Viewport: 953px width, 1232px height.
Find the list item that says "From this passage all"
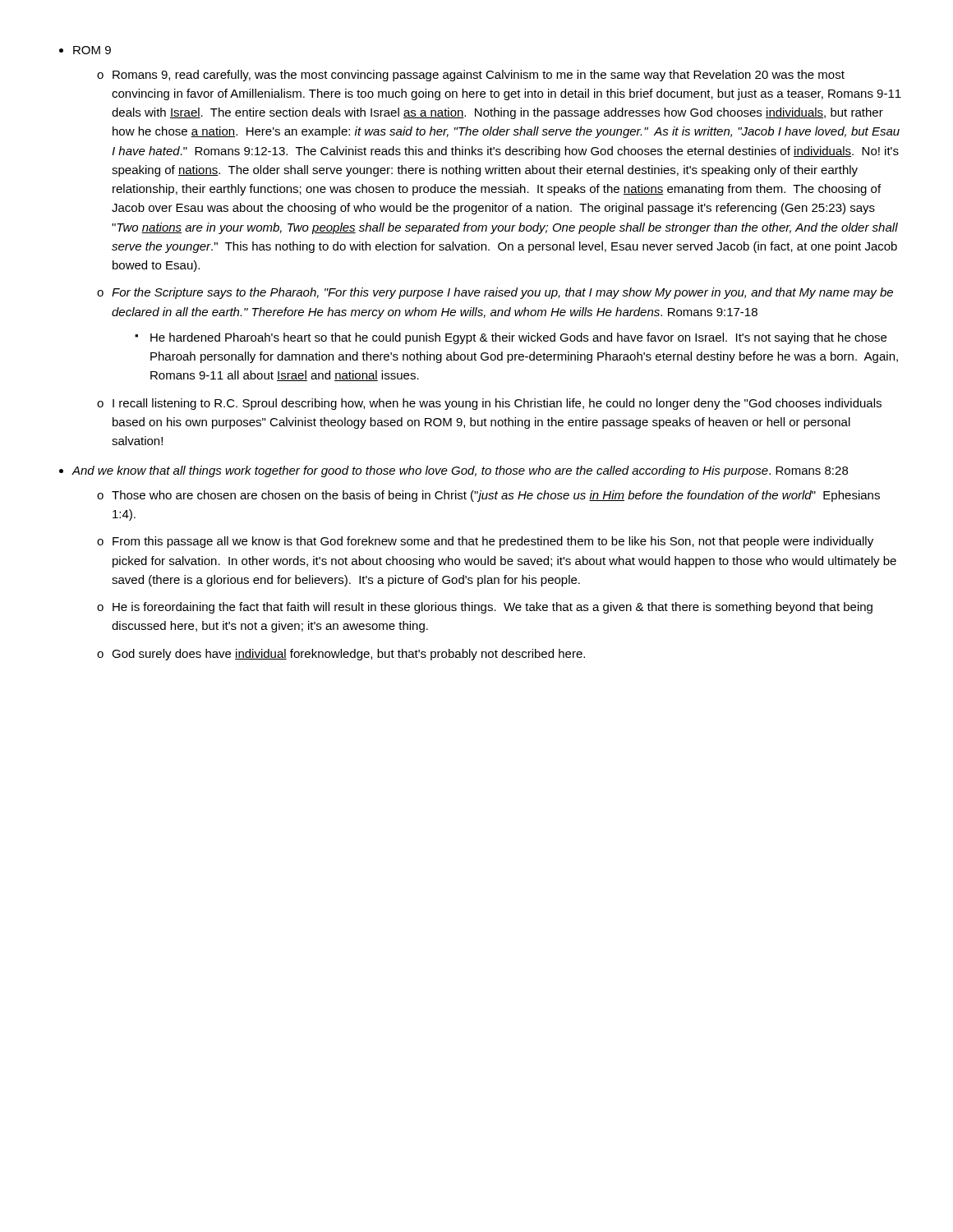[x=504, y=560]
